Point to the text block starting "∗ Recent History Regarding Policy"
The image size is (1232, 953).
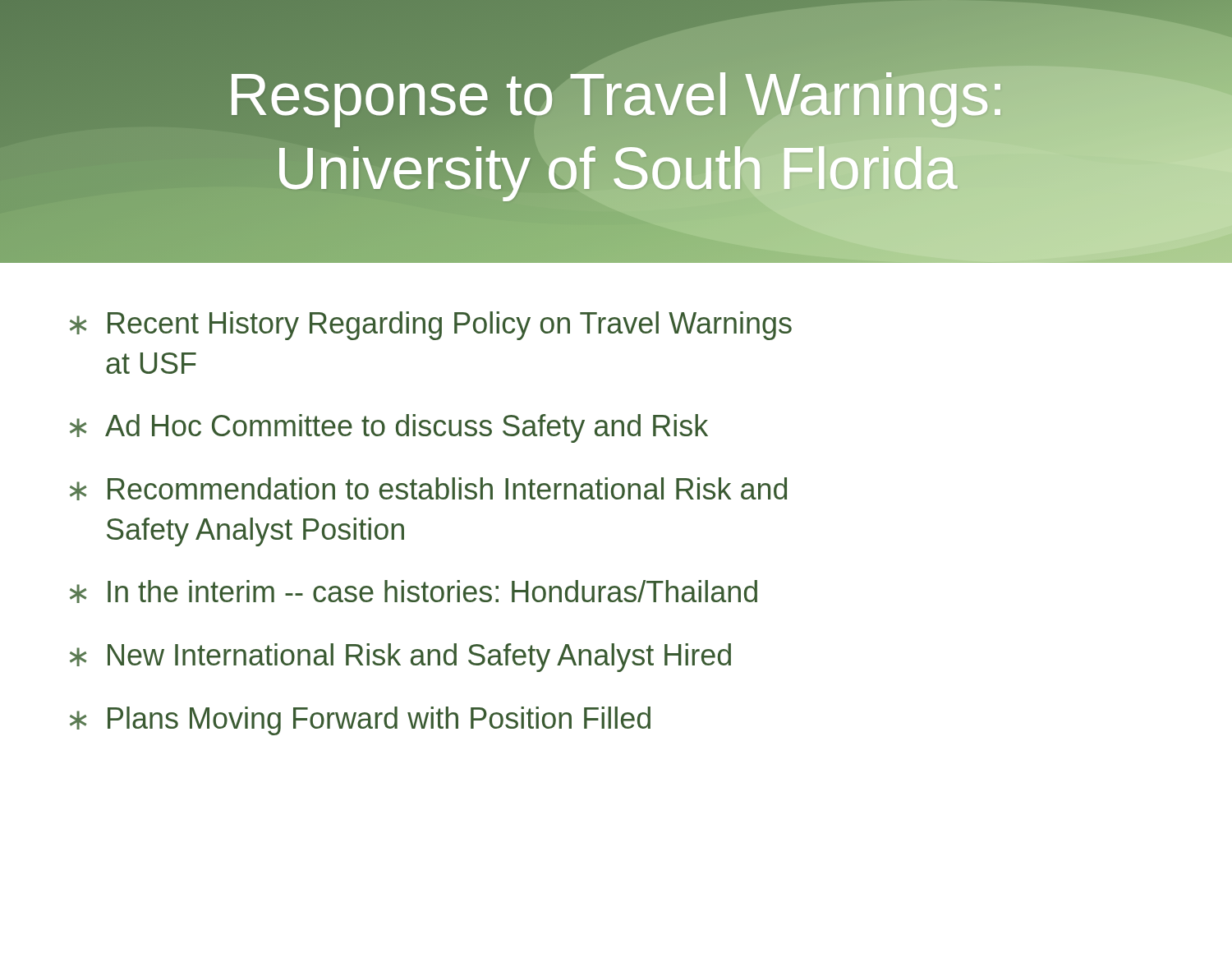tap(429, 344)
